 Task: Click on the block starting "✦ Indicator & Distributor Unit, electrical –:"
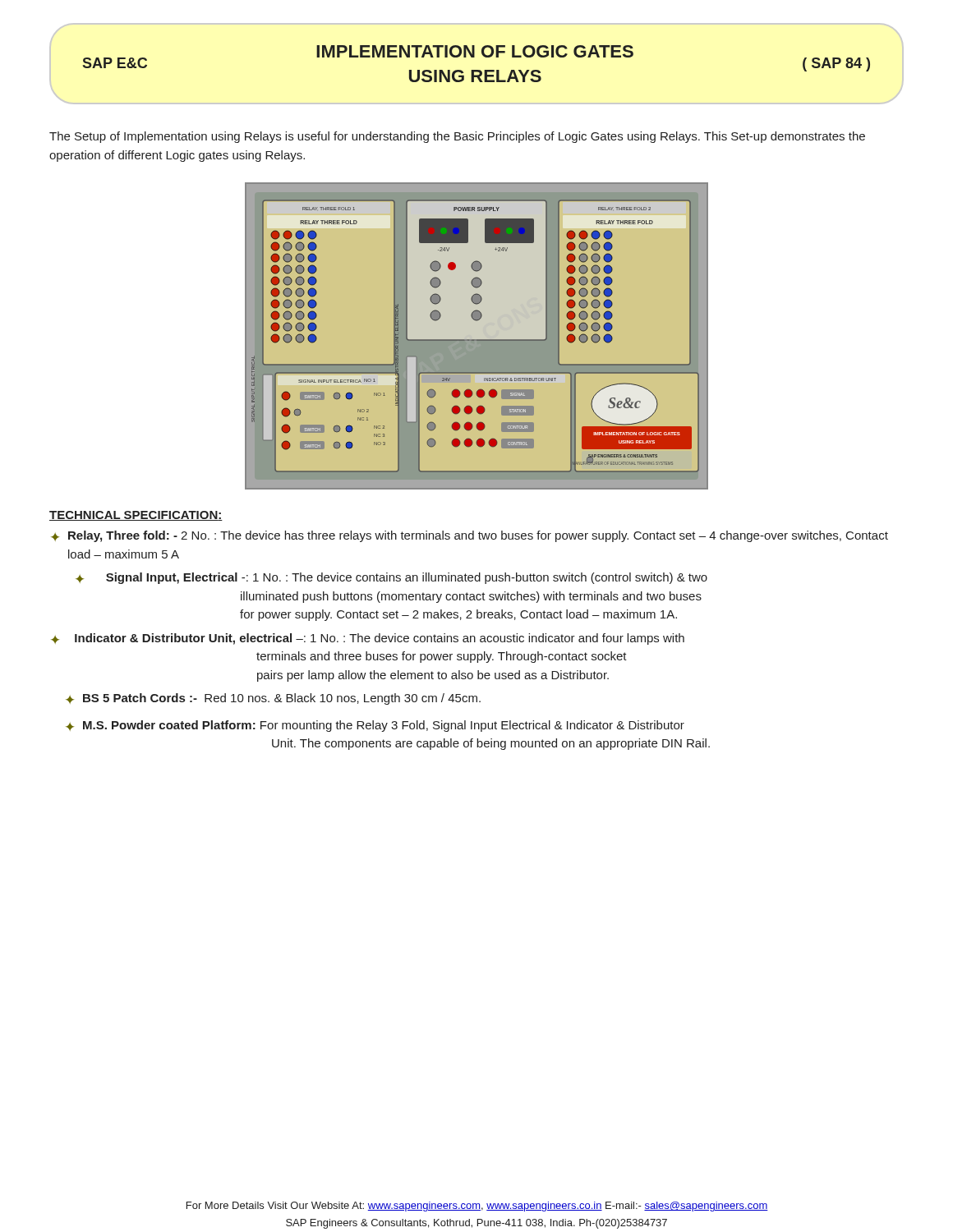476,657
